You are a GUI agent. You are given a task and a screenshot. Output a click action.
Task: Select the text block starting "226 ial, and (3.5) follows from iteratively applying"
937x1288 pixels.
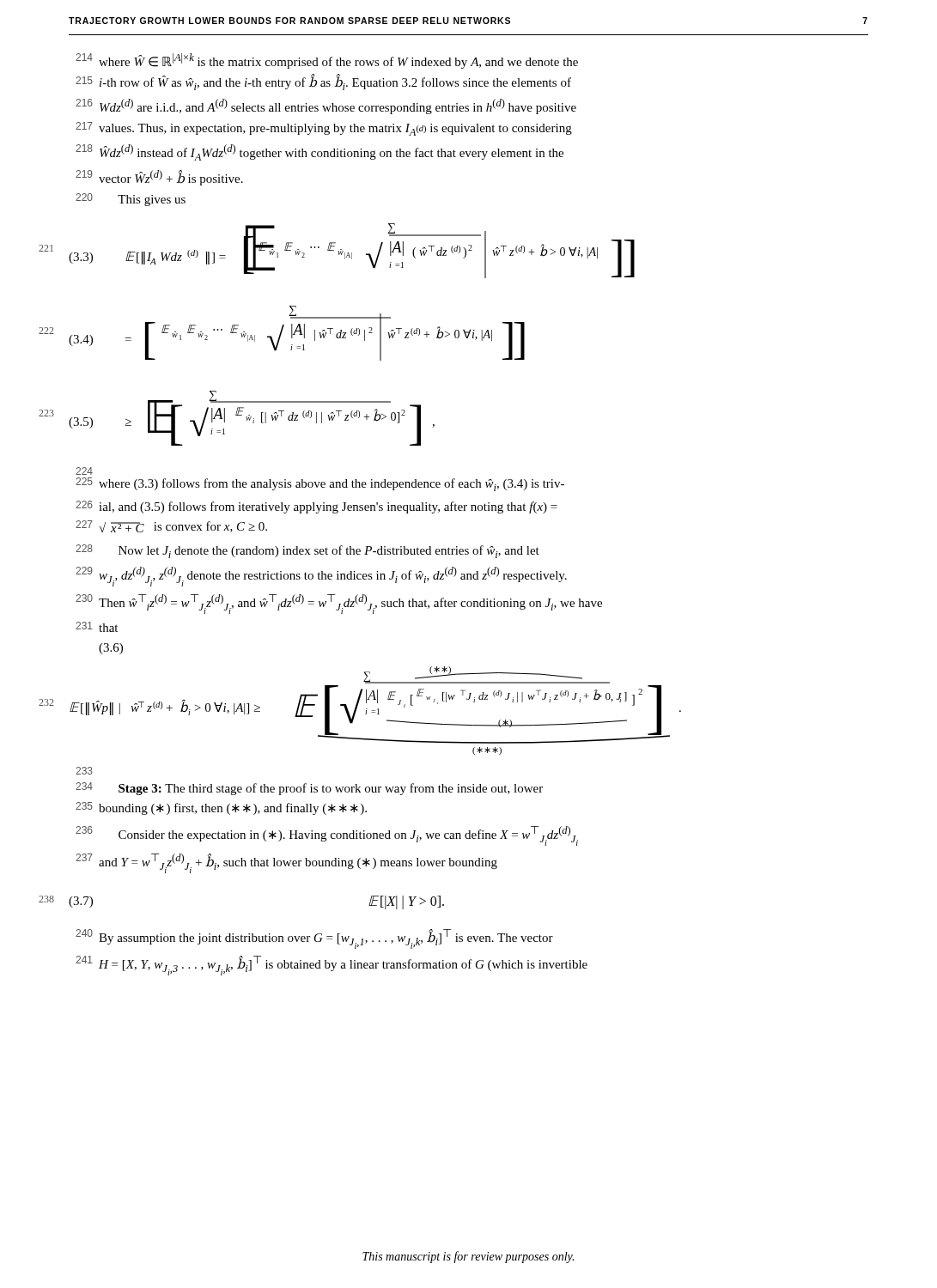point(328,505)
